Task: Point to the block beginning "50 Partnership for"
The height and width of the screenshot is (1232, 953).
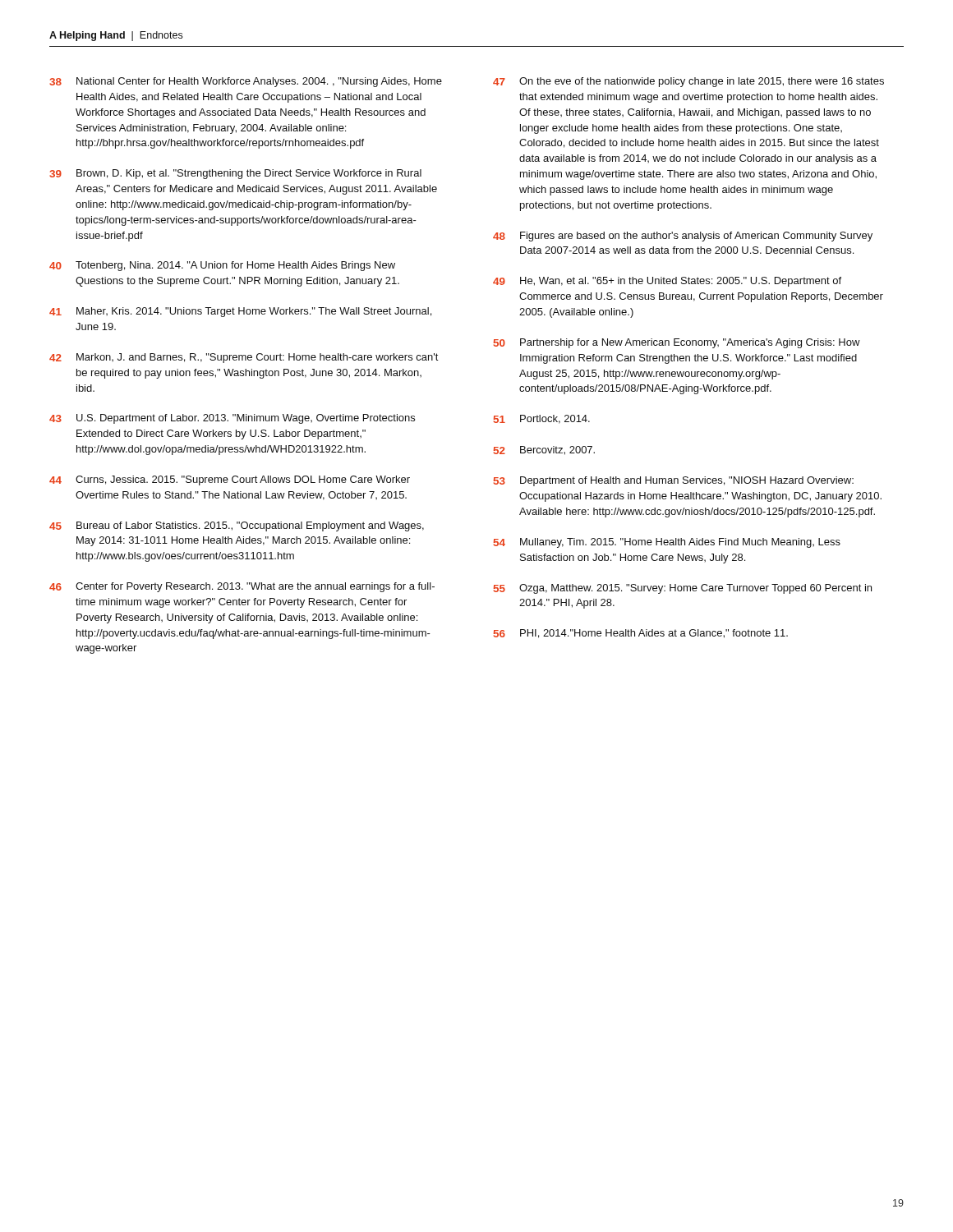Action: click(690, 366)
